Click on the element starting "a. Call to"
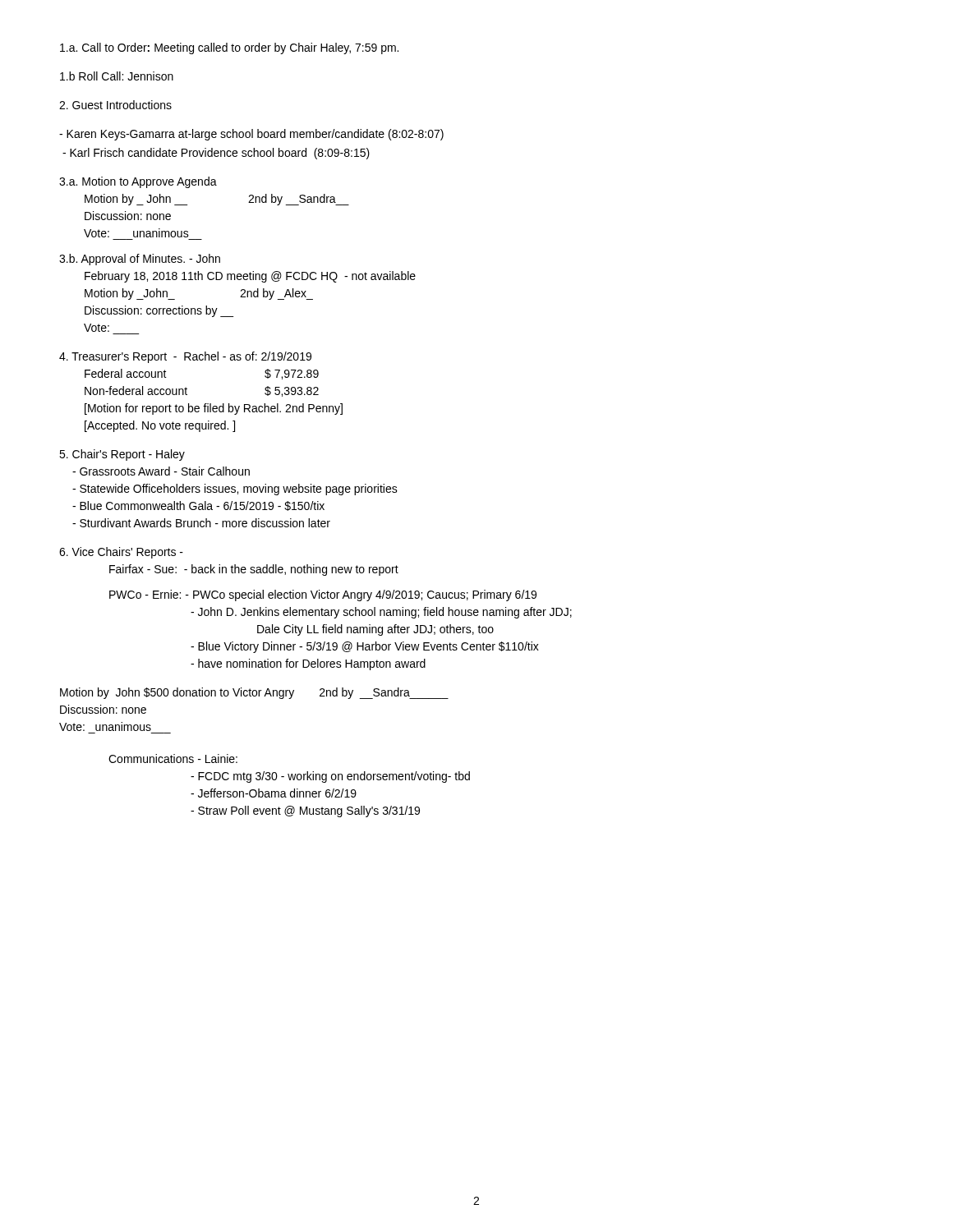 pyautogui.click(x=229, y=48)
